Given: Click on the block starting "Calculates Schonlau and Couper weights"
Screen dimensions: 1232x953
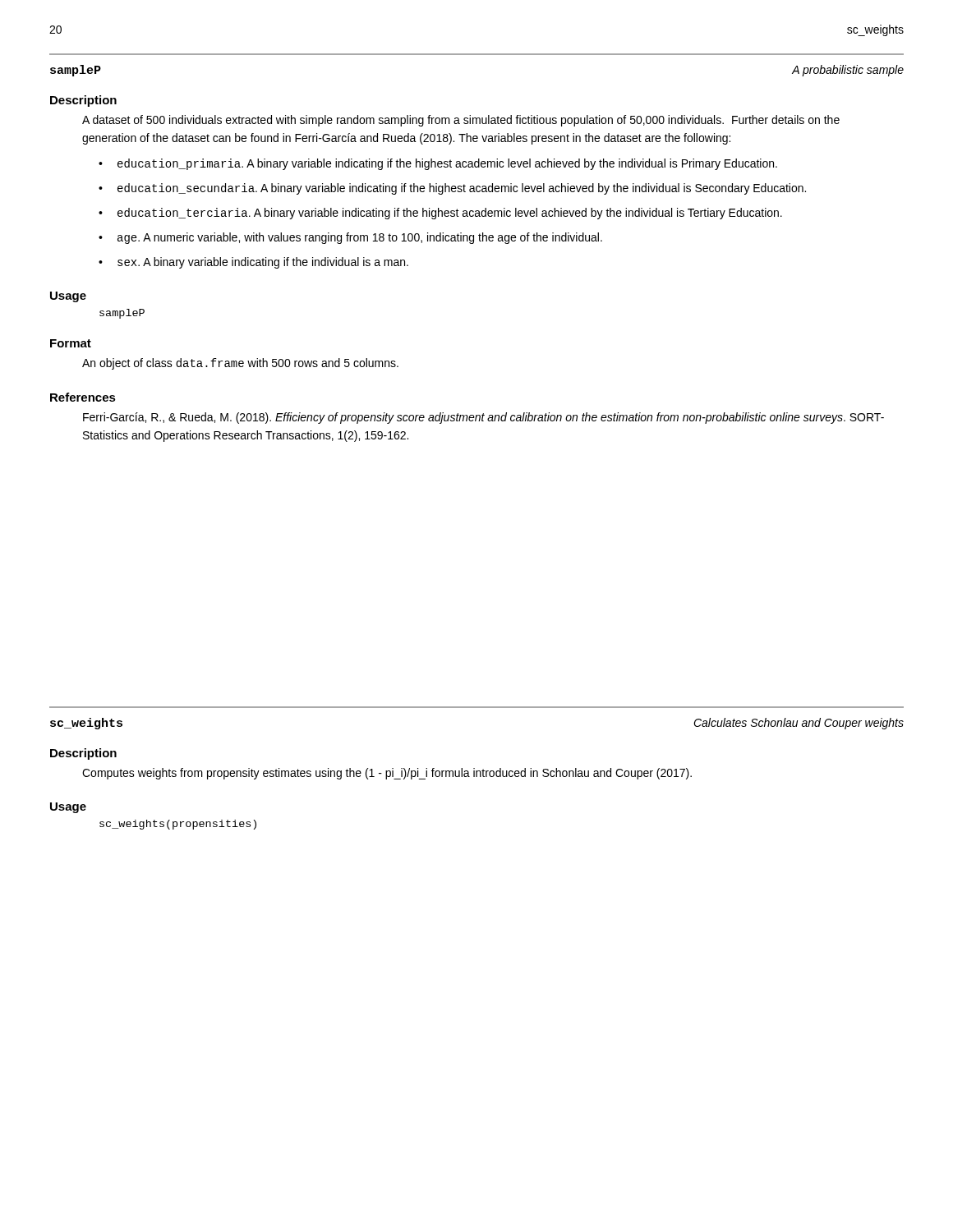Looking at the screenshot, I should click(799, 723).
